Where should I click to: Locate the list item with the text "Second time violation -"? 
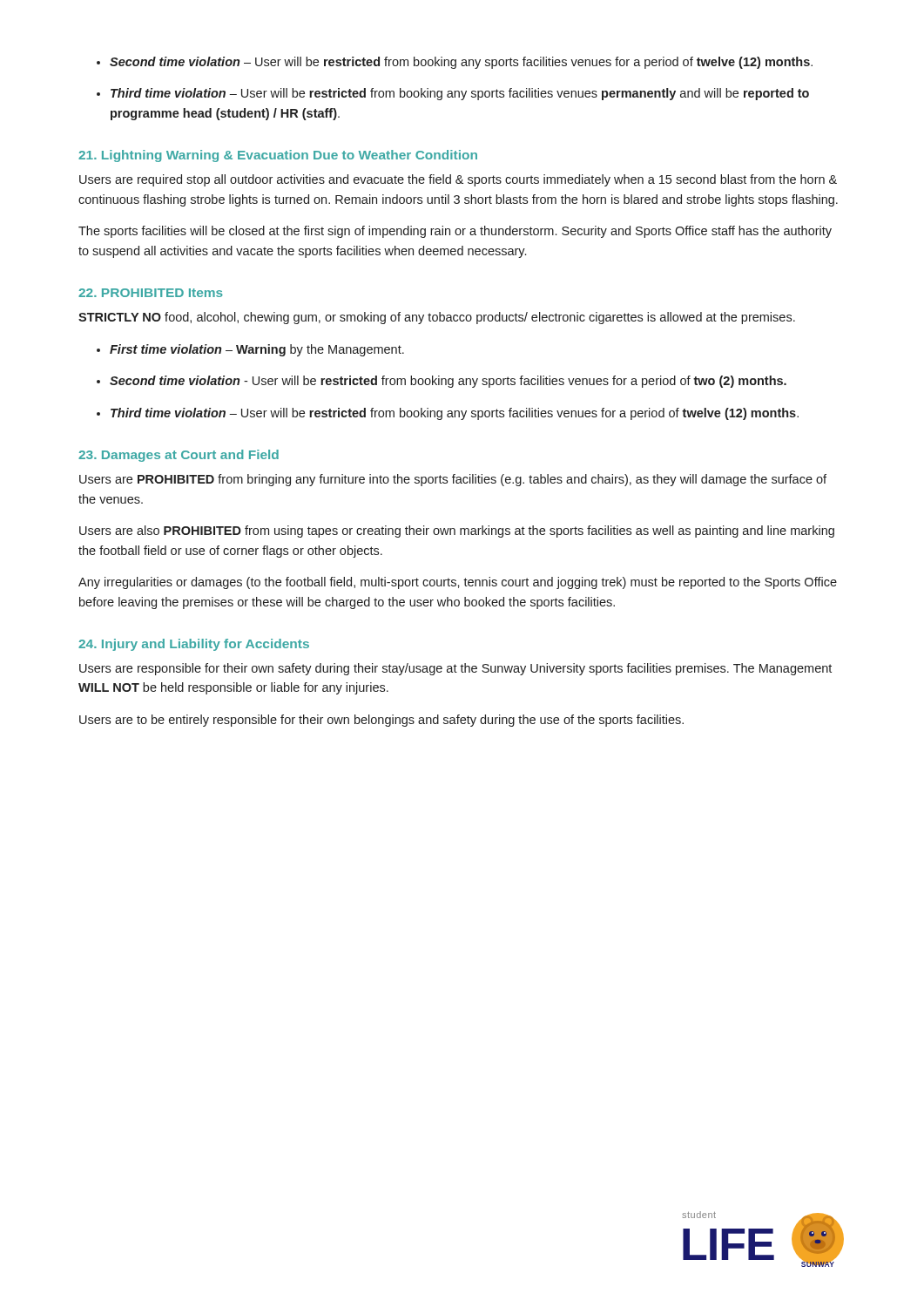[x=448, y=381]
